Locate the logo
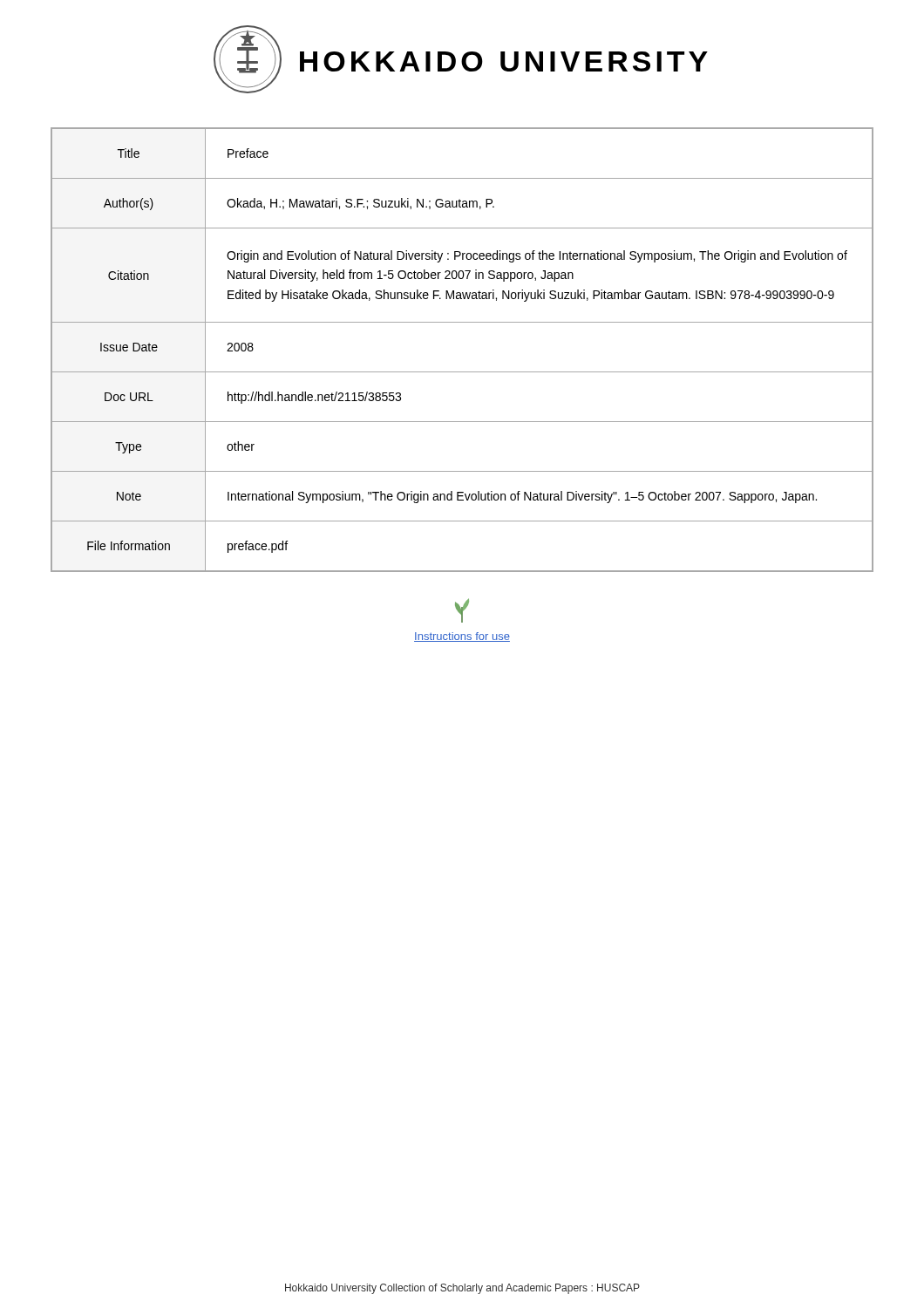The image size is (924, 1308). 247,61
